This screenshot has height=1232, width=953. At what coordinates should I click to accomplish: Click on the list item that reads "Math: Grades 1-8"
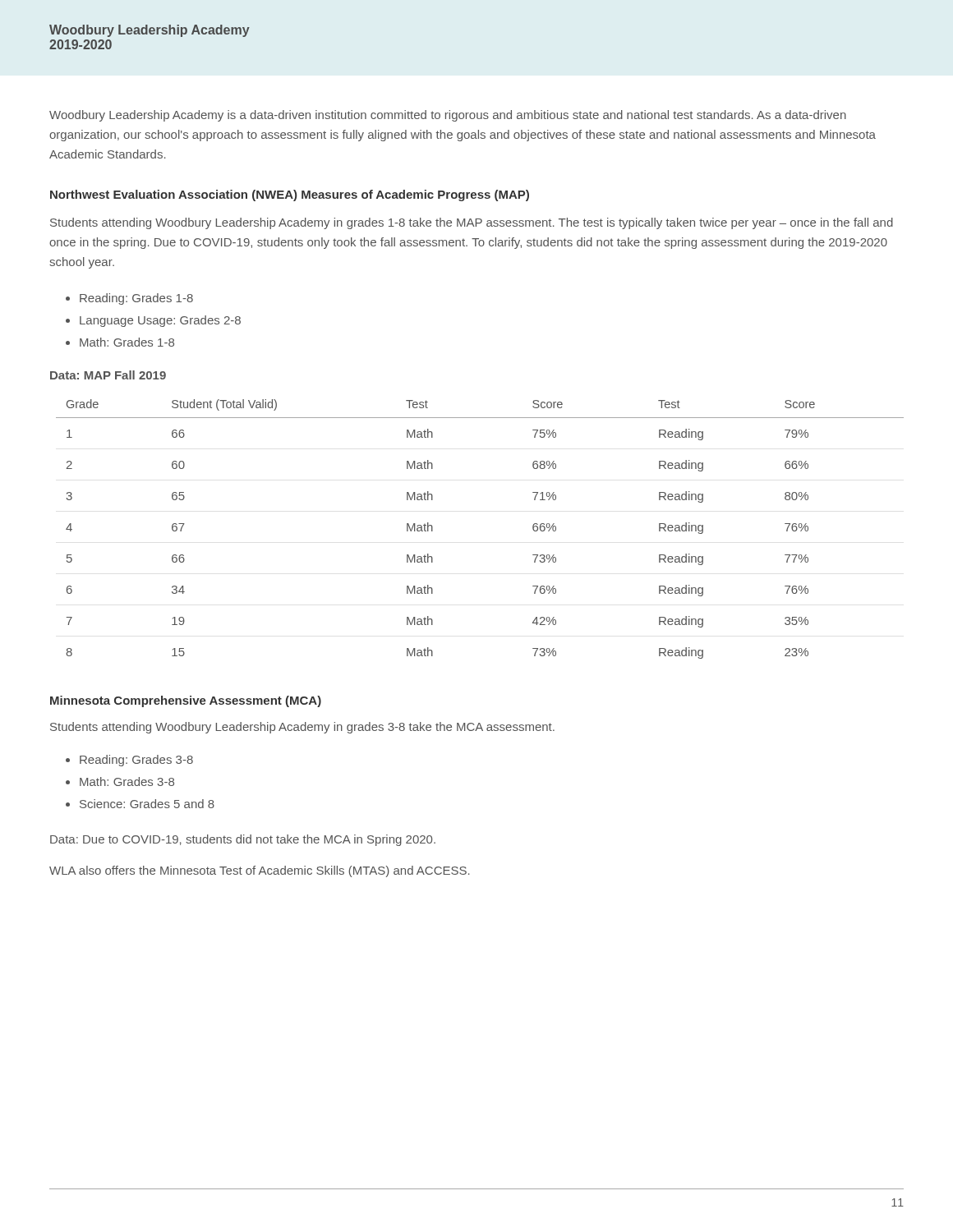click(127, 342)
